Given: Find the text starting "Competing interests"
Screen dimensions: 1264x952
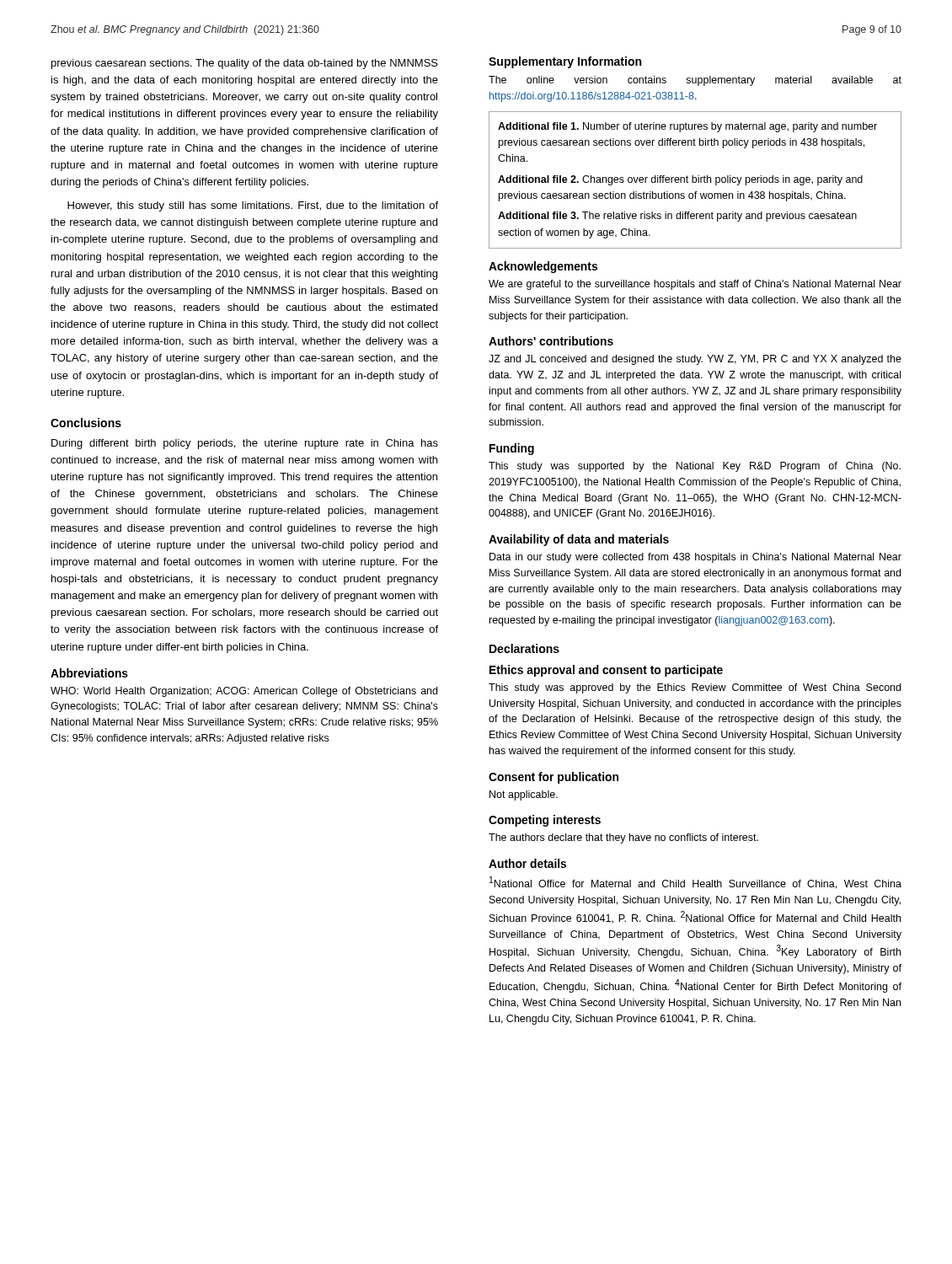Looking at the screenshot, I should 545,821.
